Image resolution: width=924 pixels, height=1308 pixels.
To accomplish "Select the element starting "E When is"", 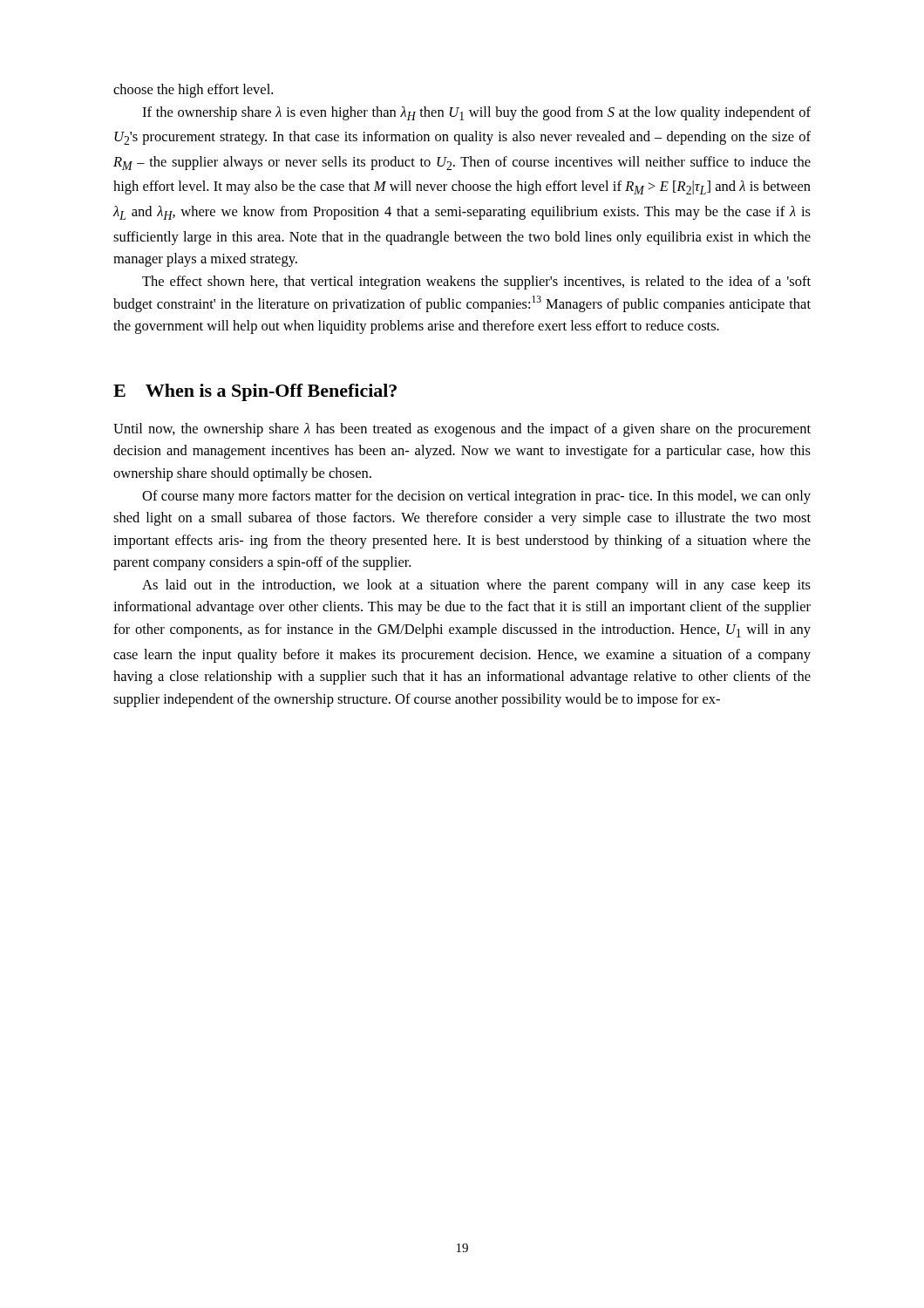I will click(x=256, y=390).
